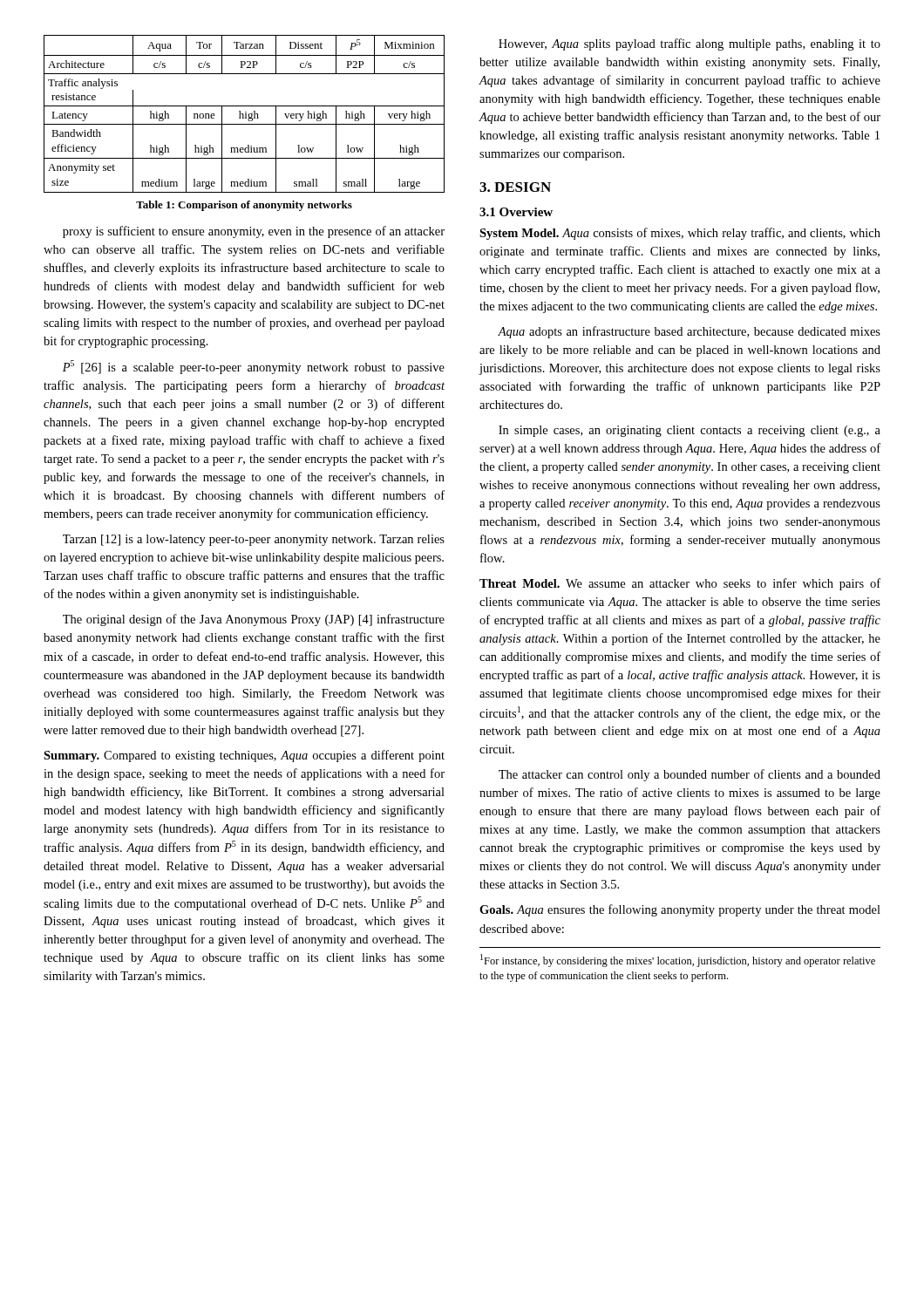
Task: Click the passage that begins "Goals. Aqua ensures the following"
Action: click(680, 920)
